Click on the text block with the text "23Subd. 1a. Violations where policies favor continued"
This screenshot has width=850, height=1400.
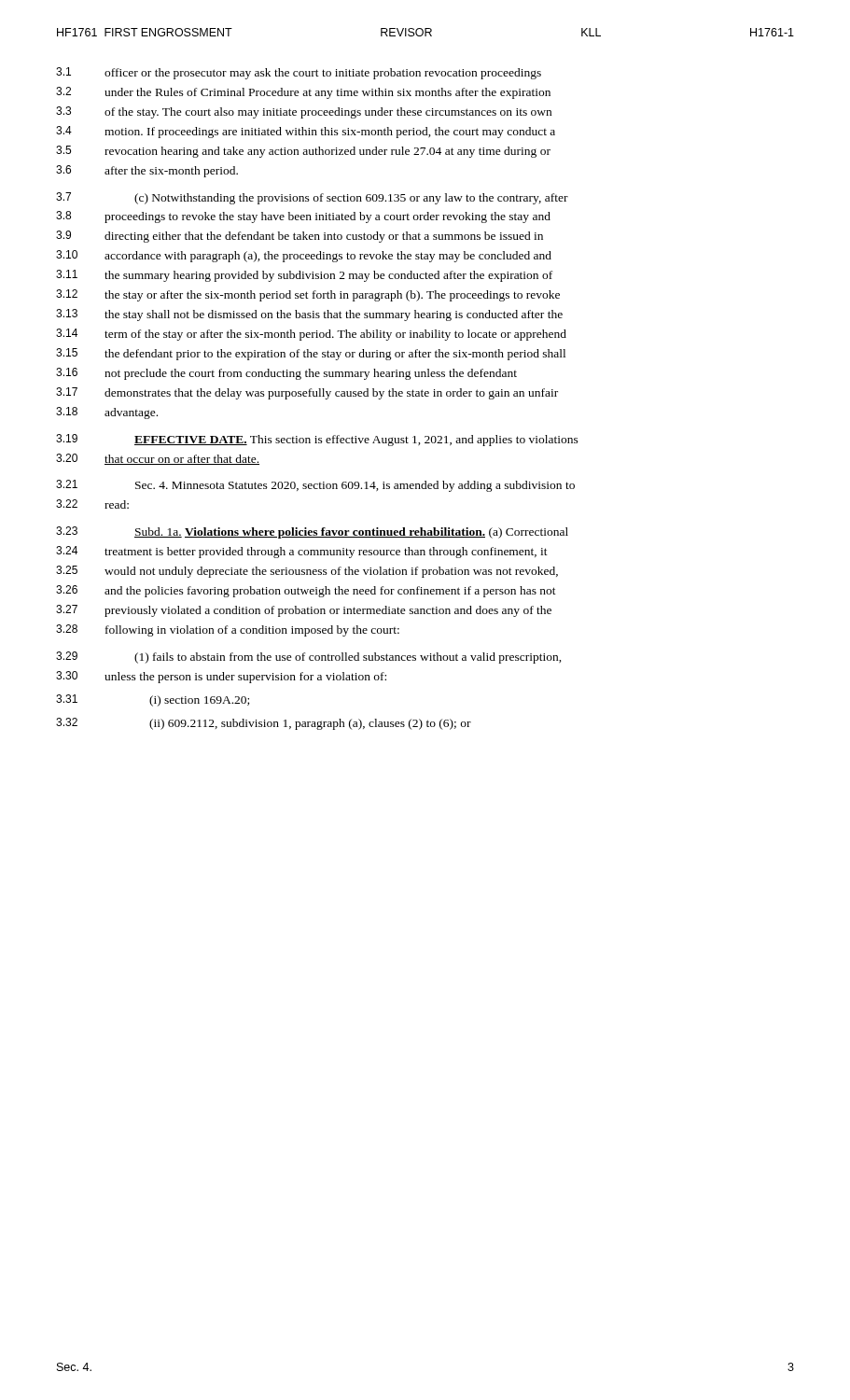coord(425,581)
